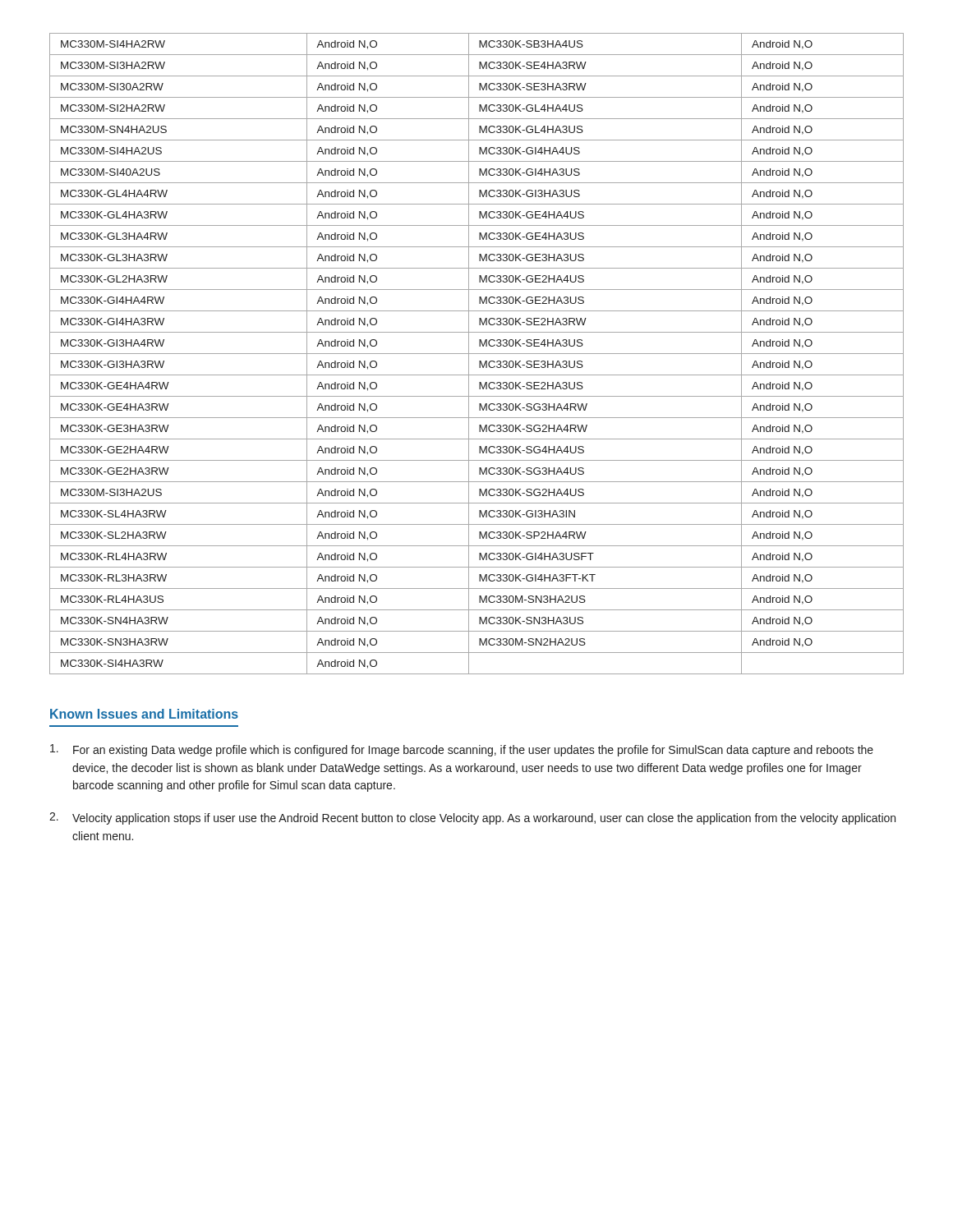The height and width of the screenshot is (1232, 953).
Task: Find the block starting "2. Velocity application stops"
Action: (x=476, y=828)
